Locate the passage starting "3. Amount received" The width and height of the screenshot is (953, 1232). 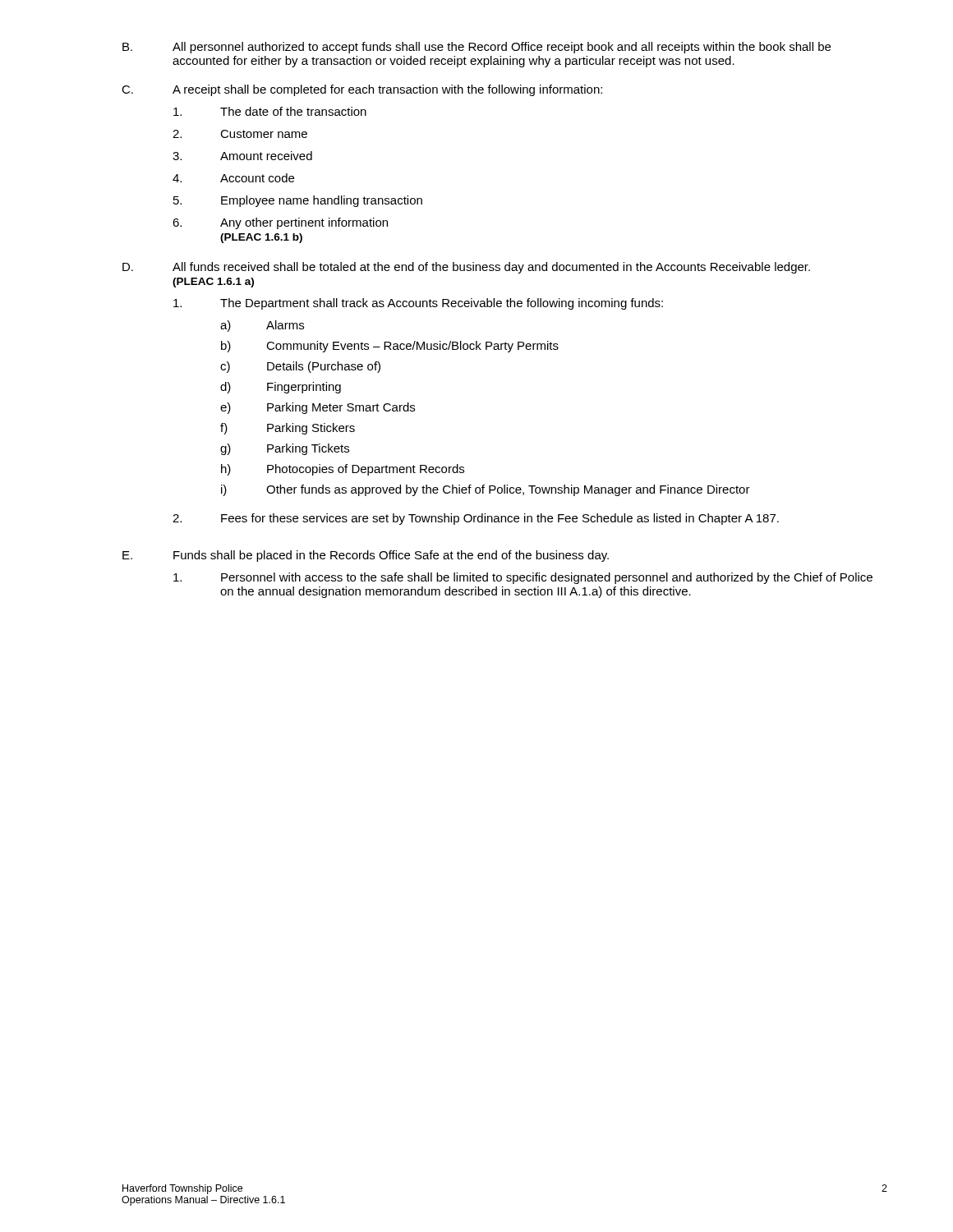[x=242, y=156]
